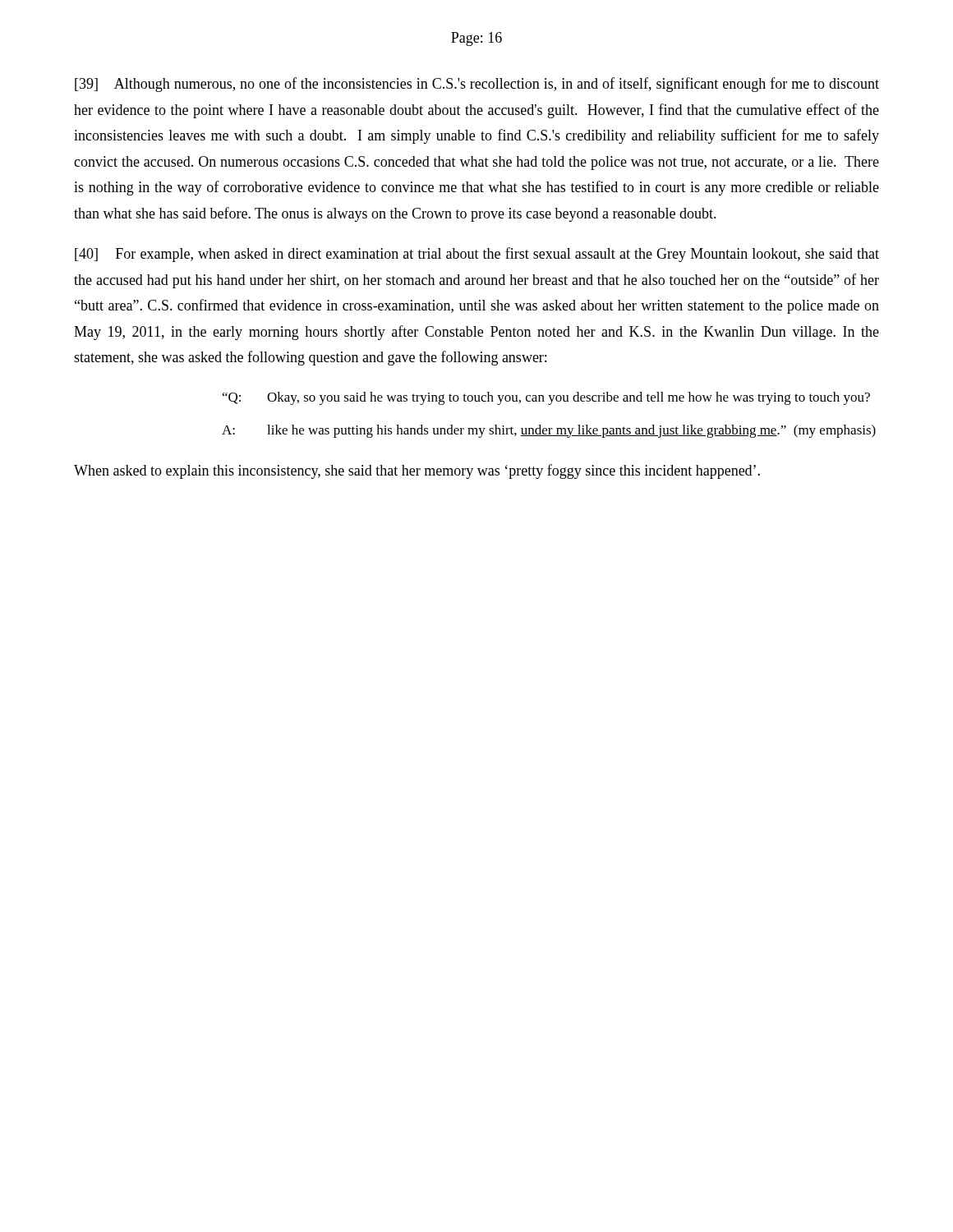Find the block on this page that starts "When asked to explain this inconsistency, she"
953x1232 pixels.
pos(476,471)
